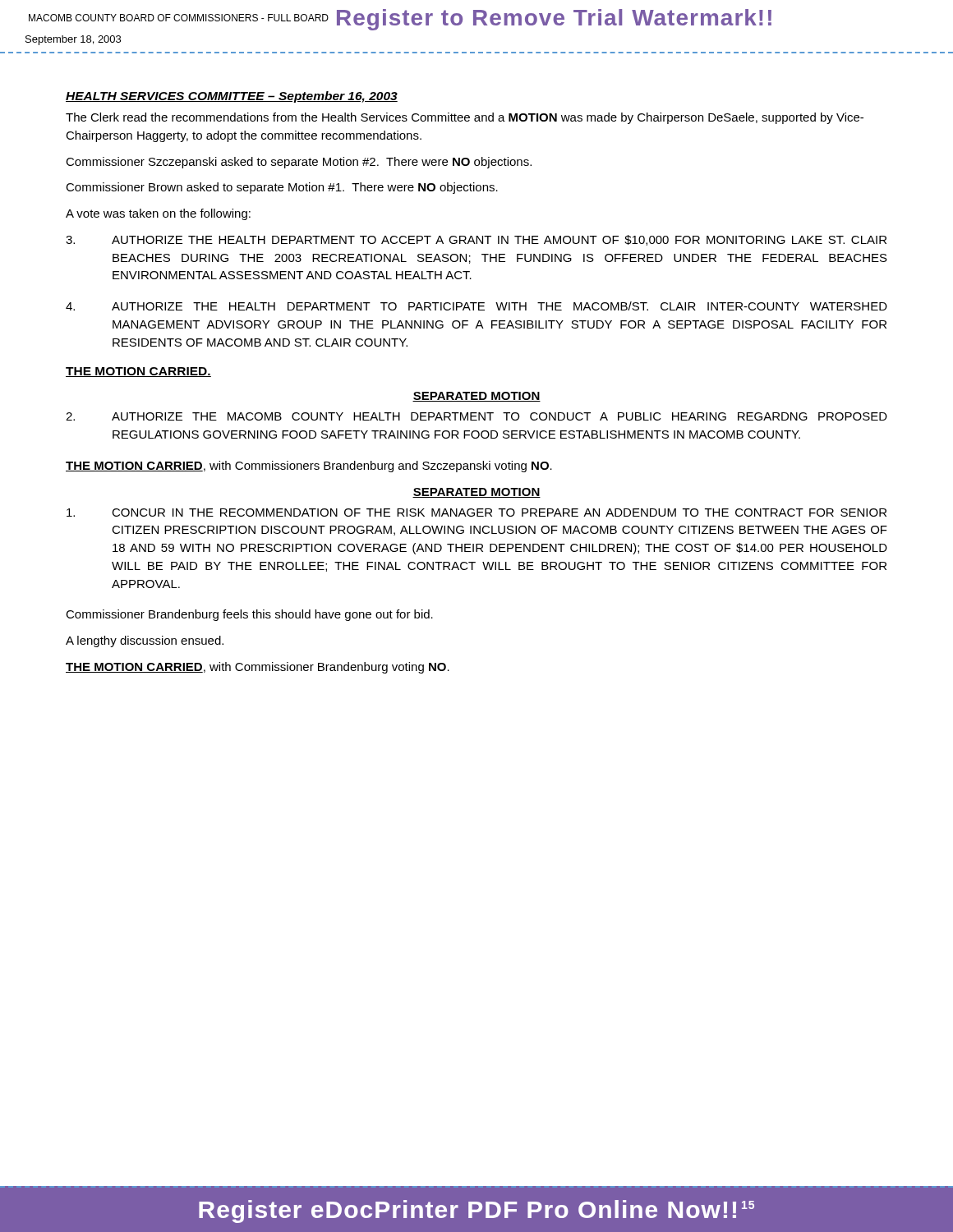Navigate to the region starting "THE MOTION CARRIED."

pyautogui.click(x=138, y=371)
